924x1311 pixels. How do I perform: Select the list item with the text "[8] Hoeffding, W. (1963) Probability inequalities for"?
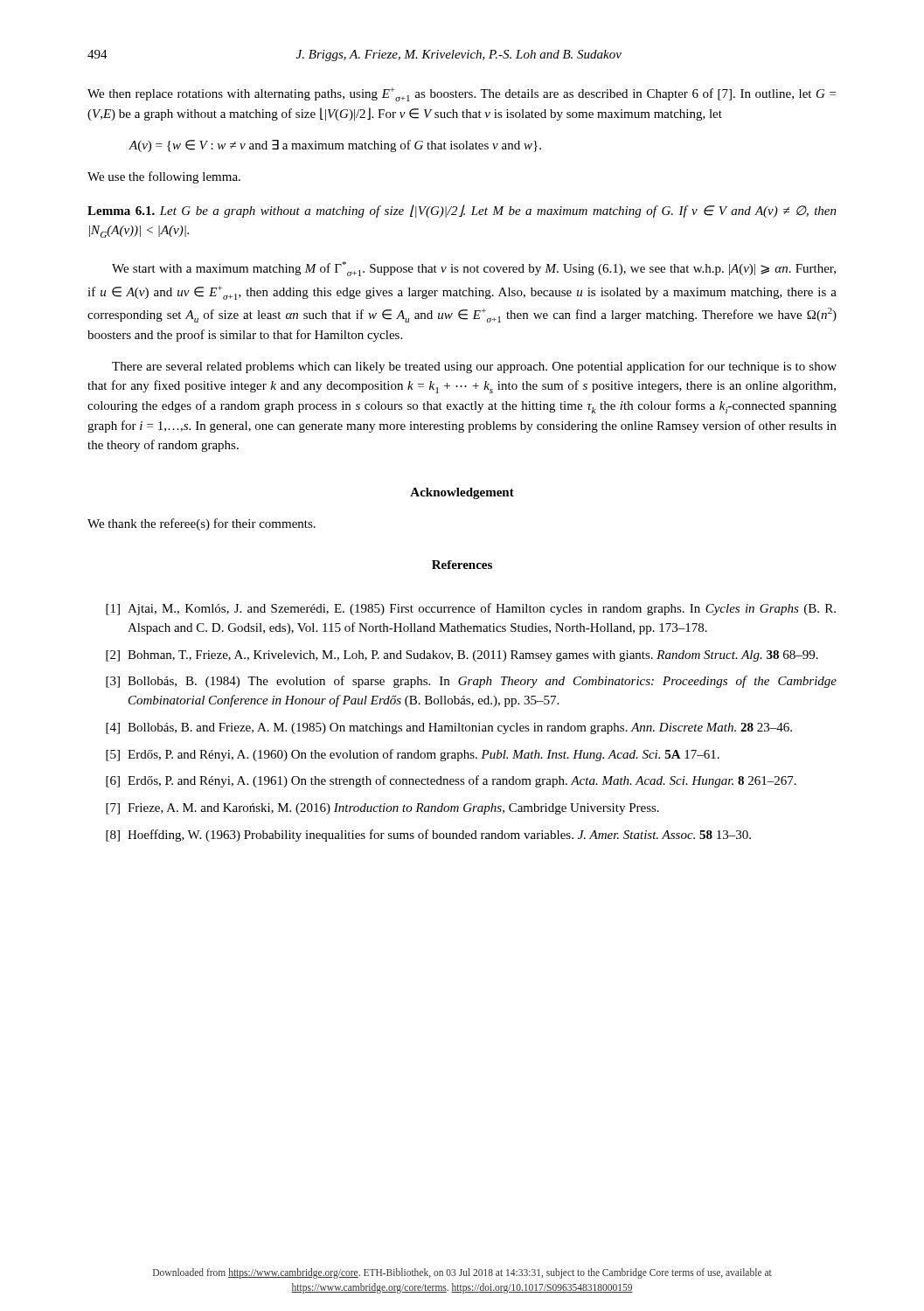tap(462, 835)
